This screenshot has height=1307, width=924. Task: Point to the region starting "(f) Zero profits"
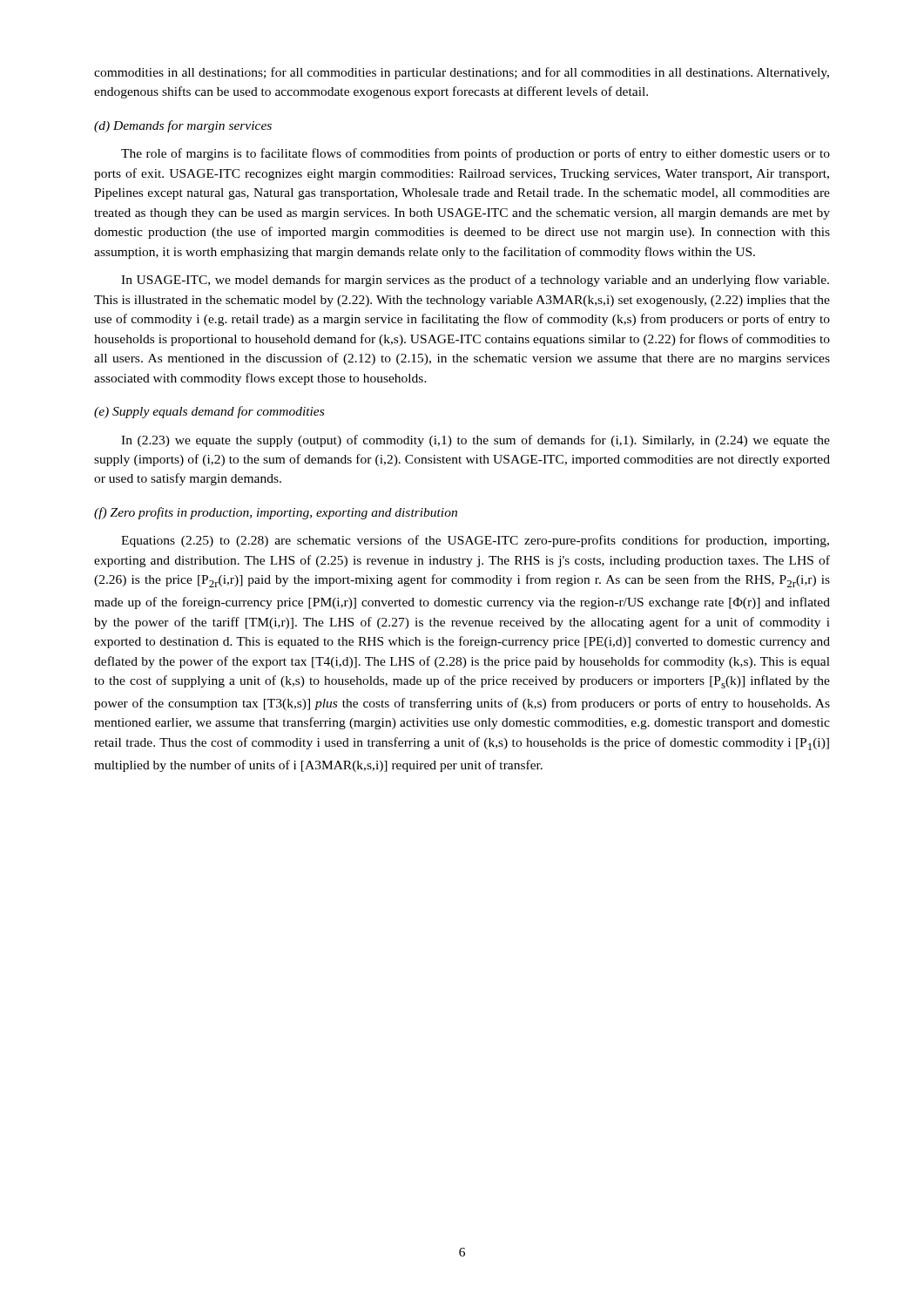(462, 512)
